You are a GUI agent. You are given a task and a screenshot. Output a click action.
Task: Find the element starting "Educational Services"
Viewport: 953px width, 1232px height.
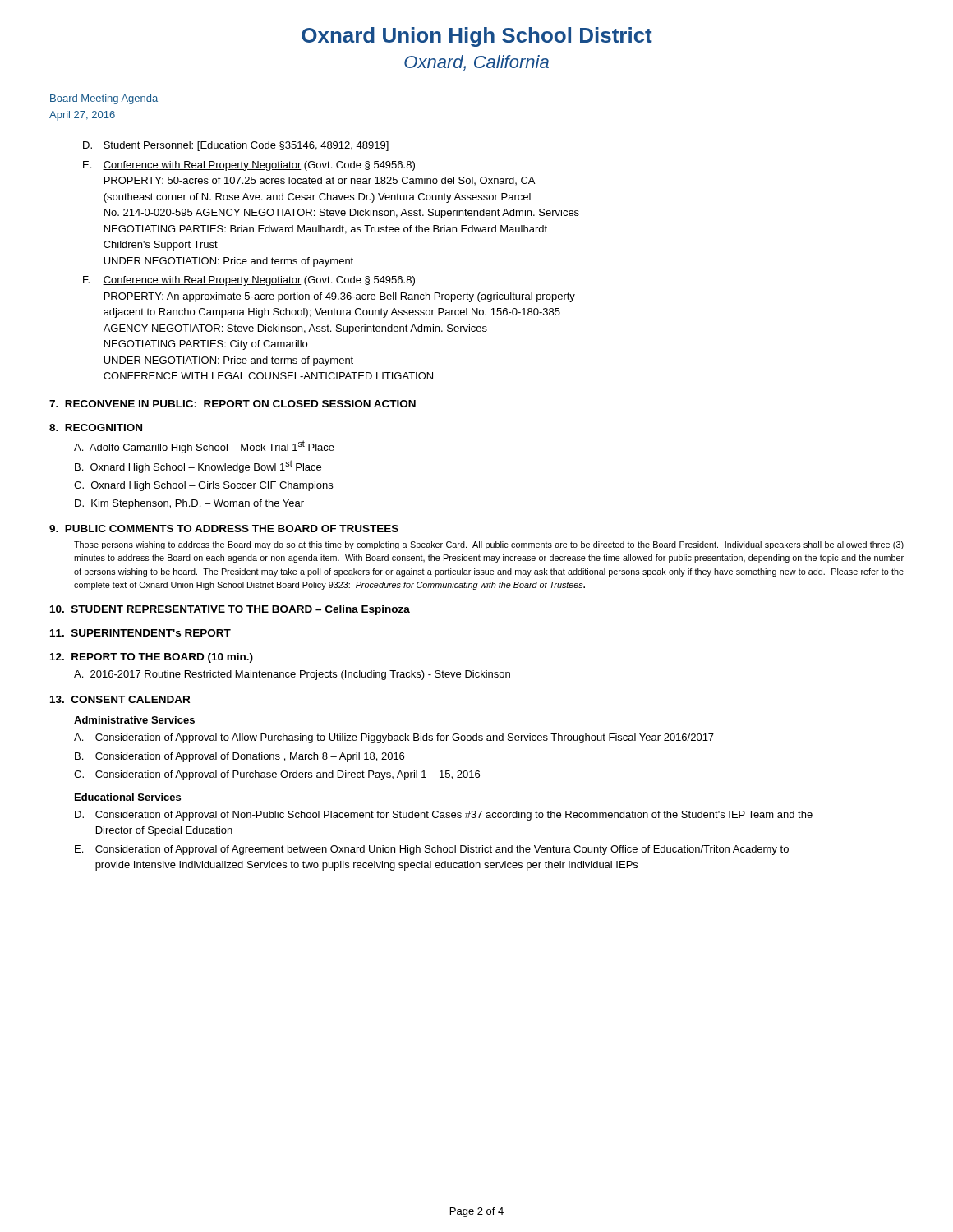pos(128,797)
